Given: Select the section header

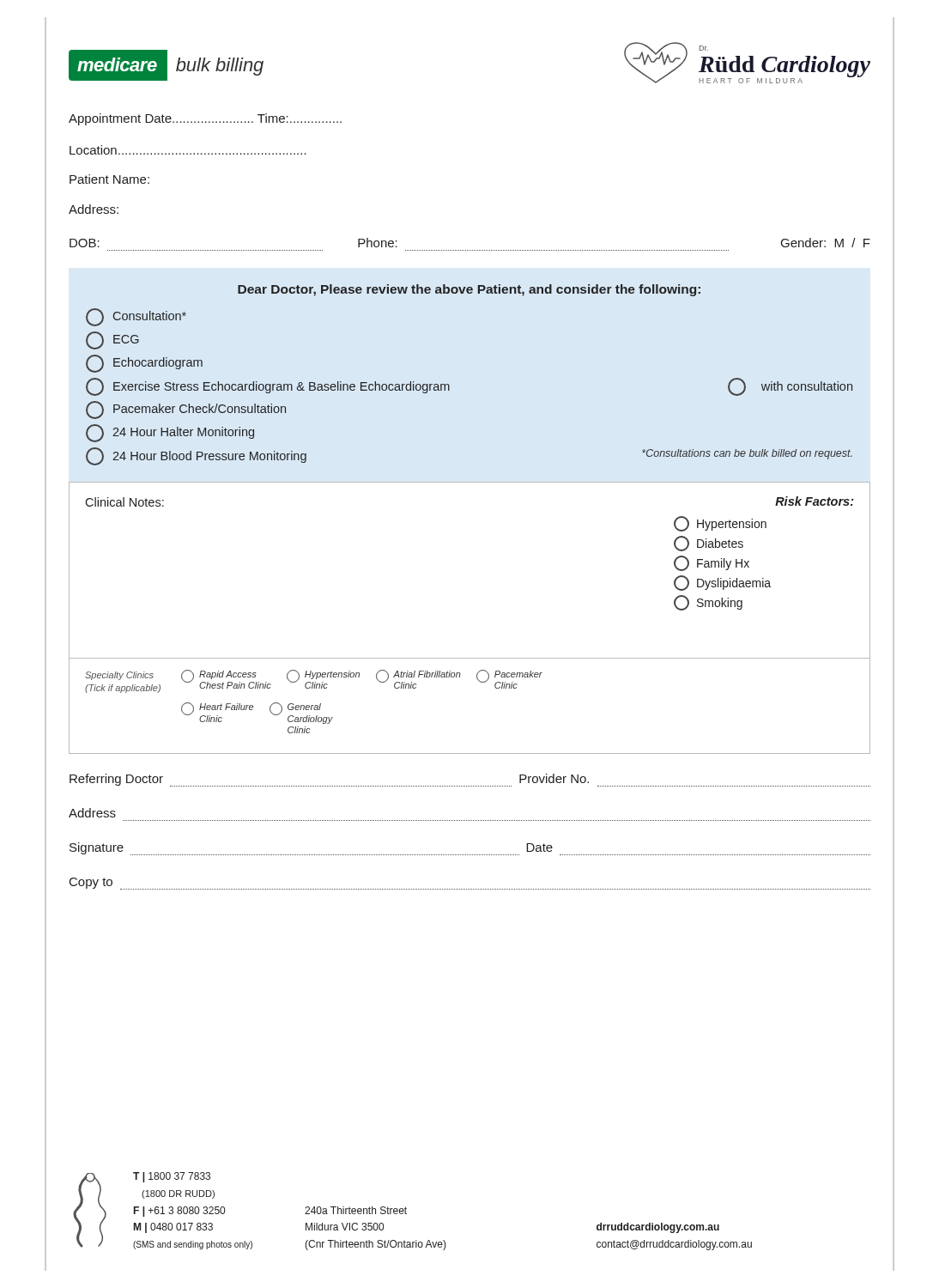Looking at the screenshot, I should pyautogui.click(x=470, y=289).
